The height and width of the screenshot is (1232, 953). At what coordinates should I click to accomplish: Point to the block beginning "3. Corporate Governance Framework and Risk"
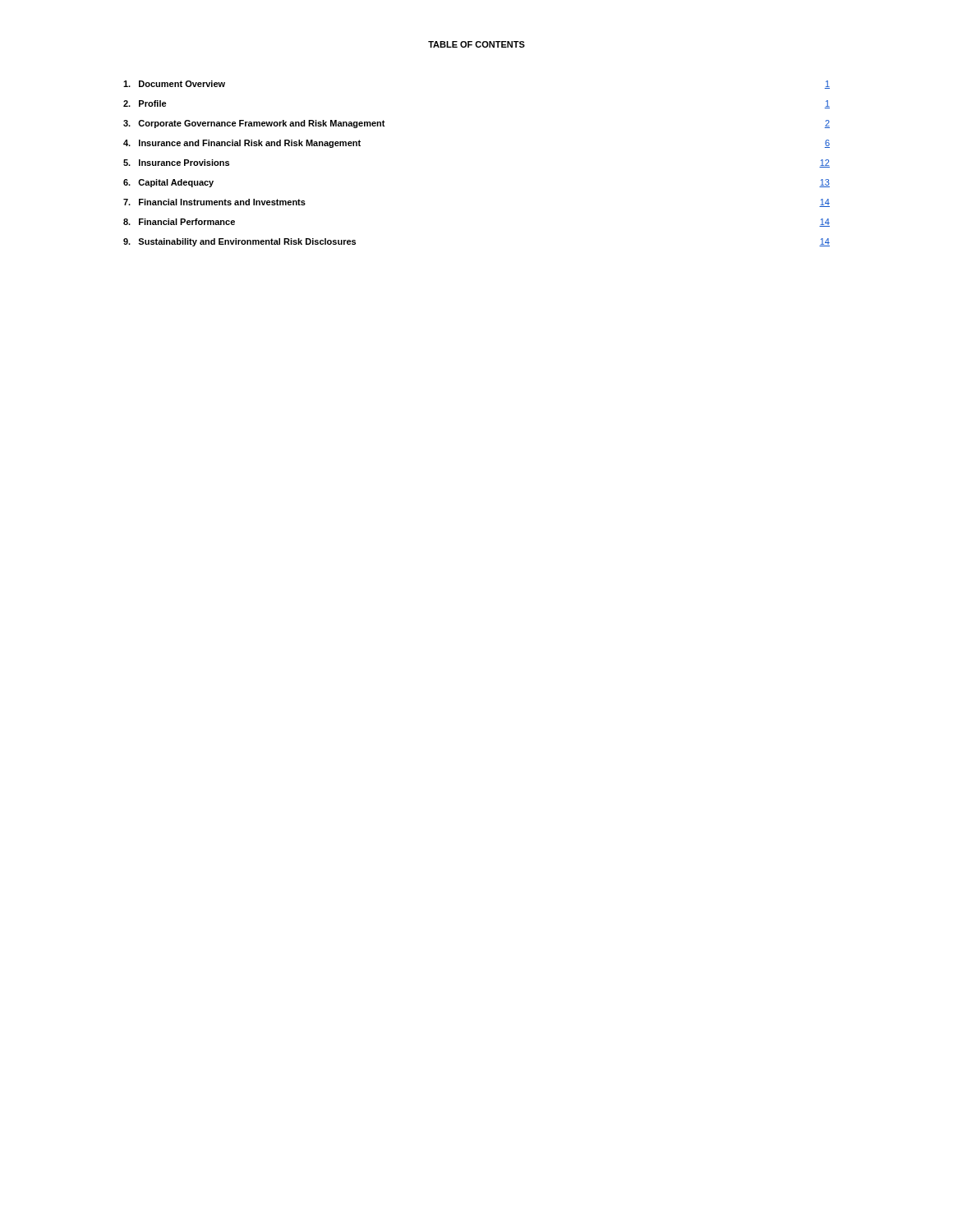pyautogui.click(x=252, y=124)
